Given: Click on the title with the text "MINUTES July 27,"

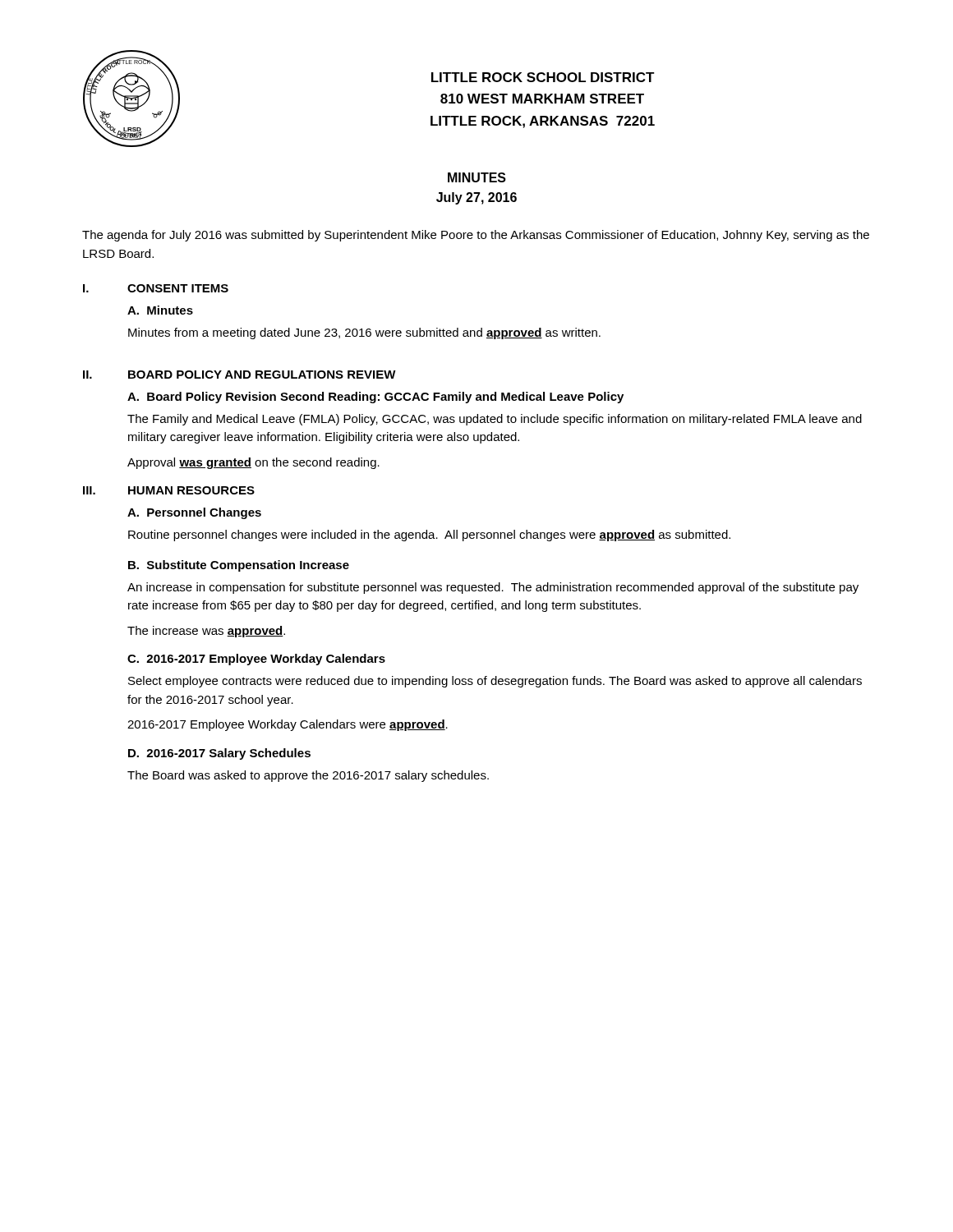Looking at the screenshot, I should [x=476, y=188].
